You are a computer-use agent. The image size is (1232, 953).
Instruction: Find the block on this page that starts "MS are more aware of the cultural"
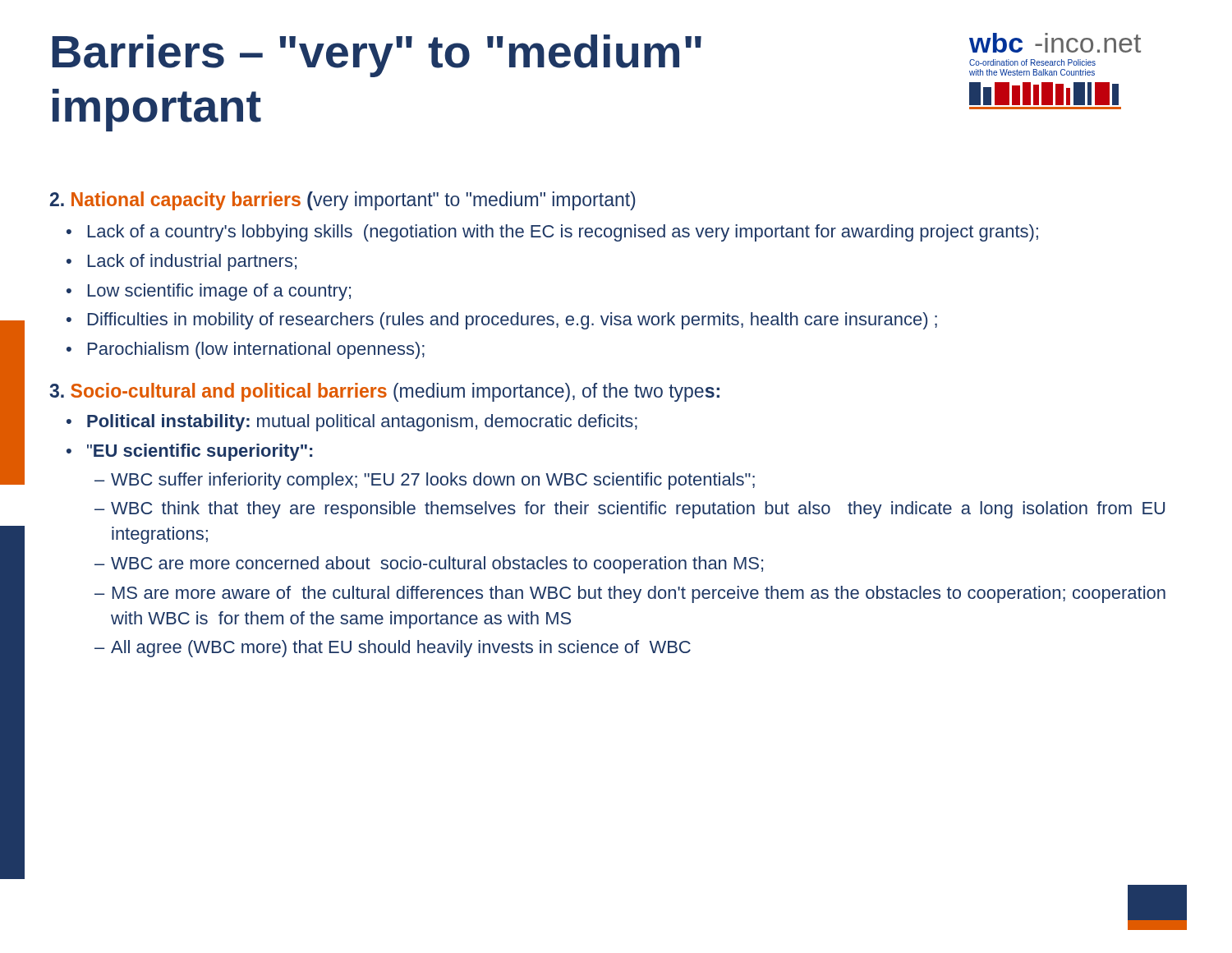639,605
